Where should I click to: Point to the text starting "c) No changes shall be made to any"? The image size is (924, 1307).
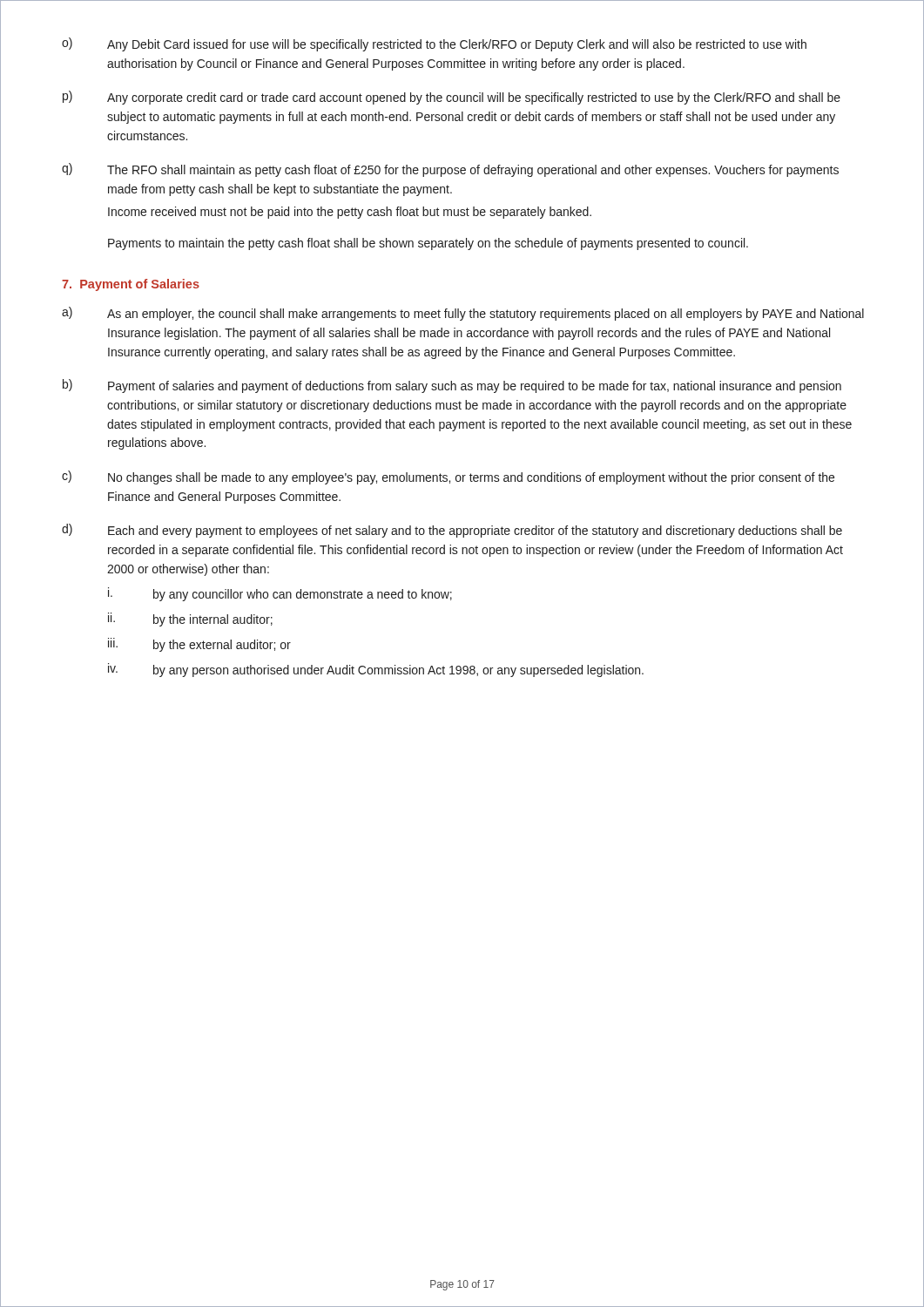point(466,488)
